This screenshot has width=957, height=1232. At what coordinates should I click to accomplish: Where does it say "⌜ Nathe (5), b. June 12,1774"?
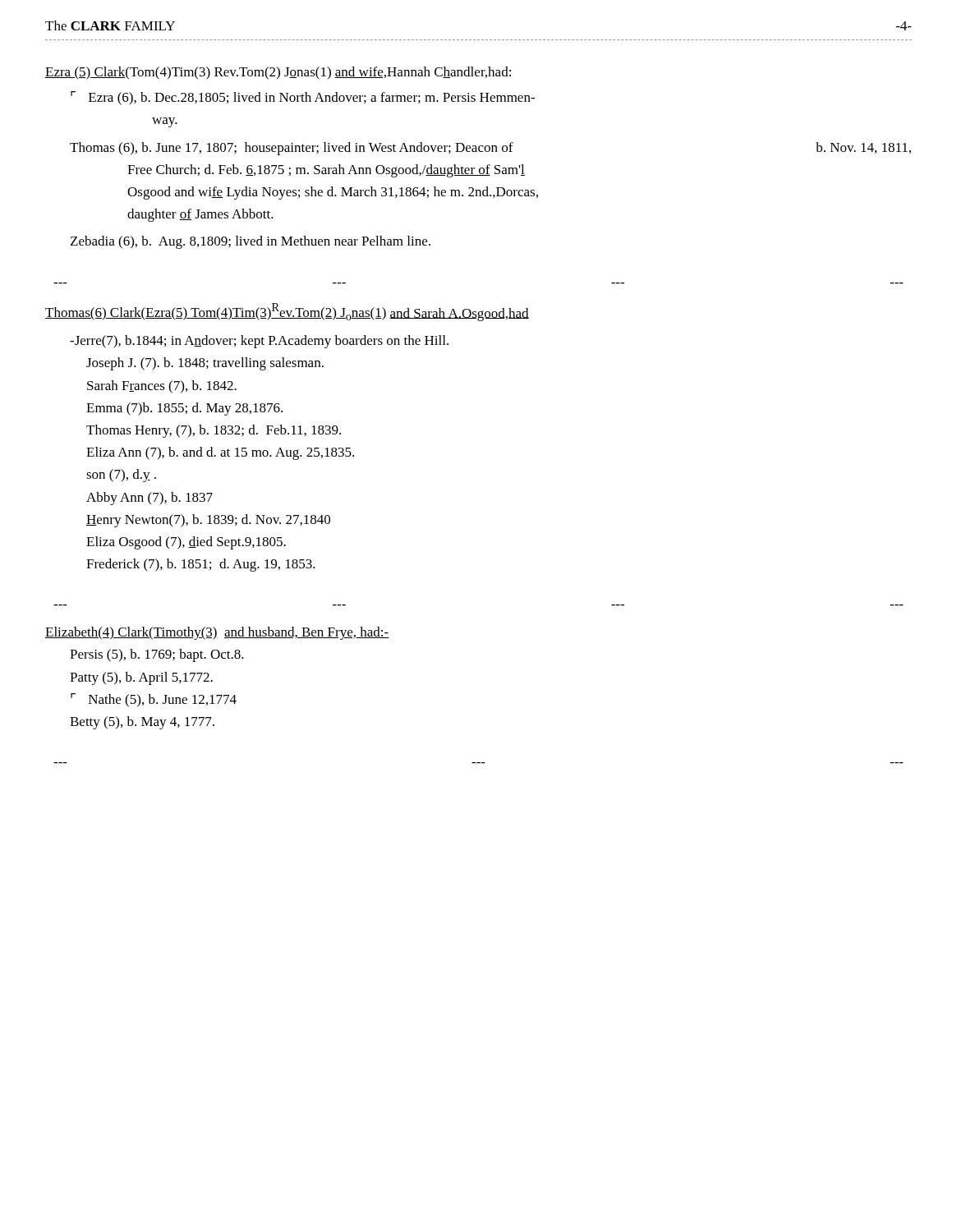tap(153, 699)
